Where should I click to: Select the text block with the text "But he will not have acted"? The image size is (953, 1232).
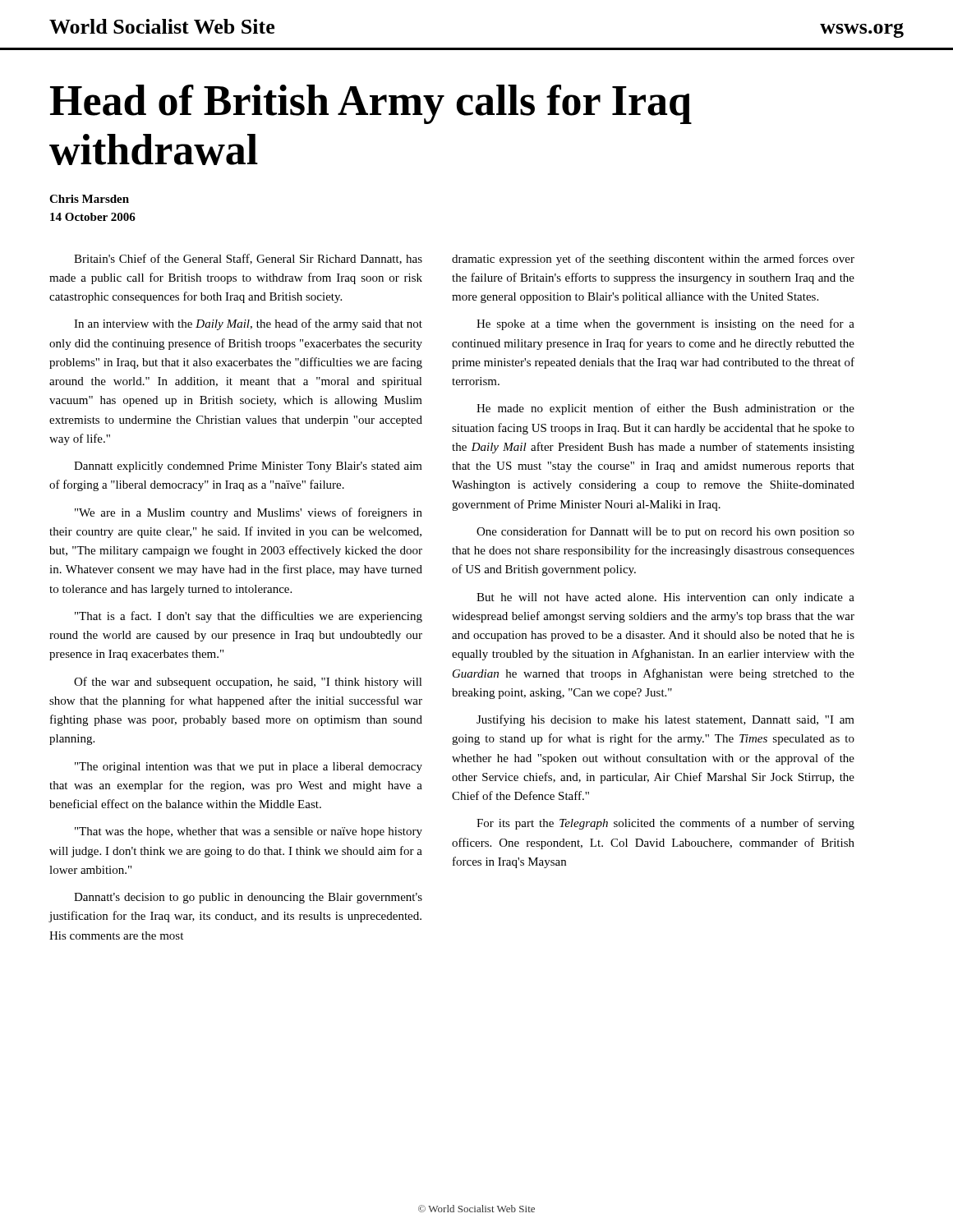tap(653, 645)
